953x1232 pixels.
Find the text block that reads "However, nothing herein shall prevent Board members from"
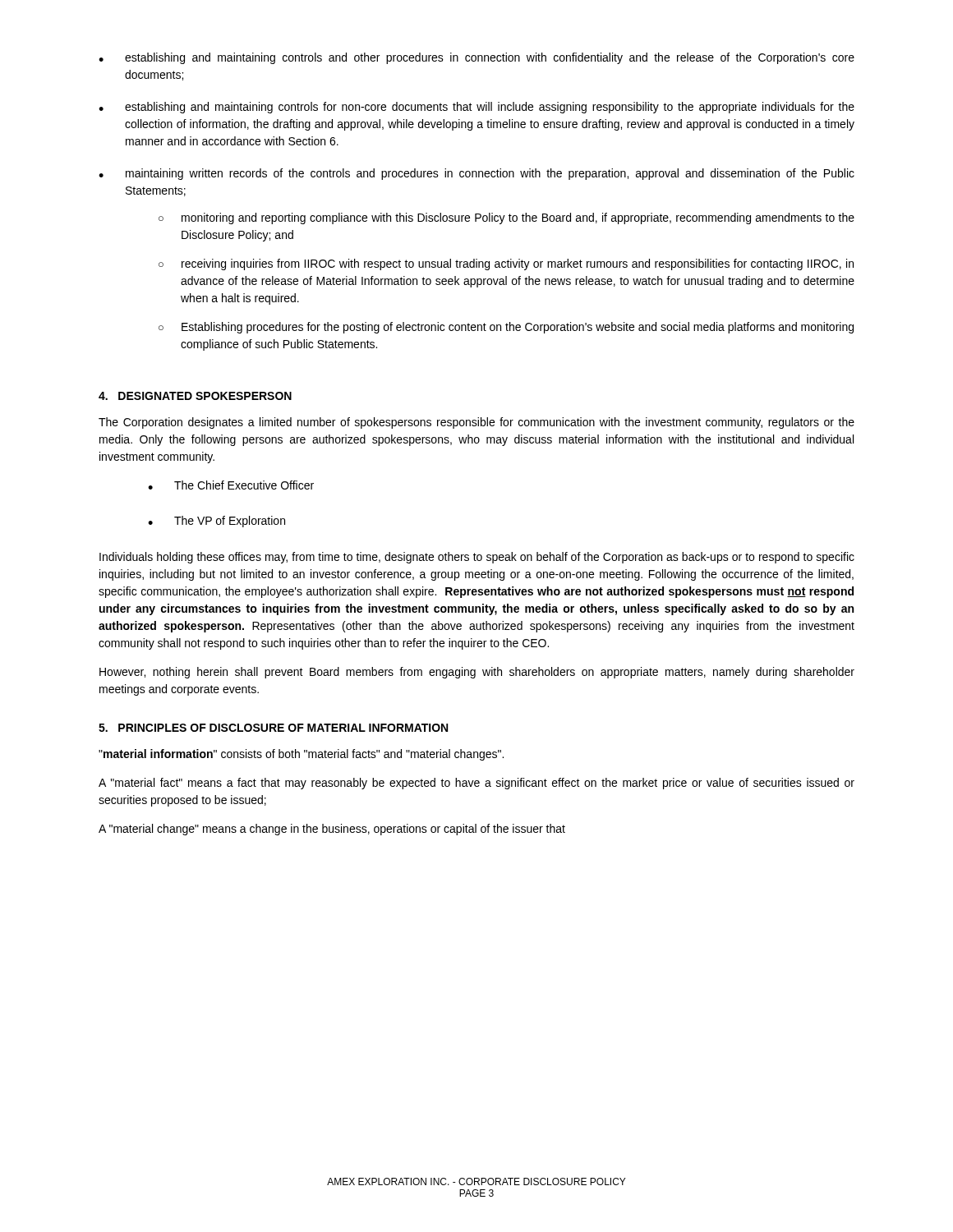[x=476, y=680]
